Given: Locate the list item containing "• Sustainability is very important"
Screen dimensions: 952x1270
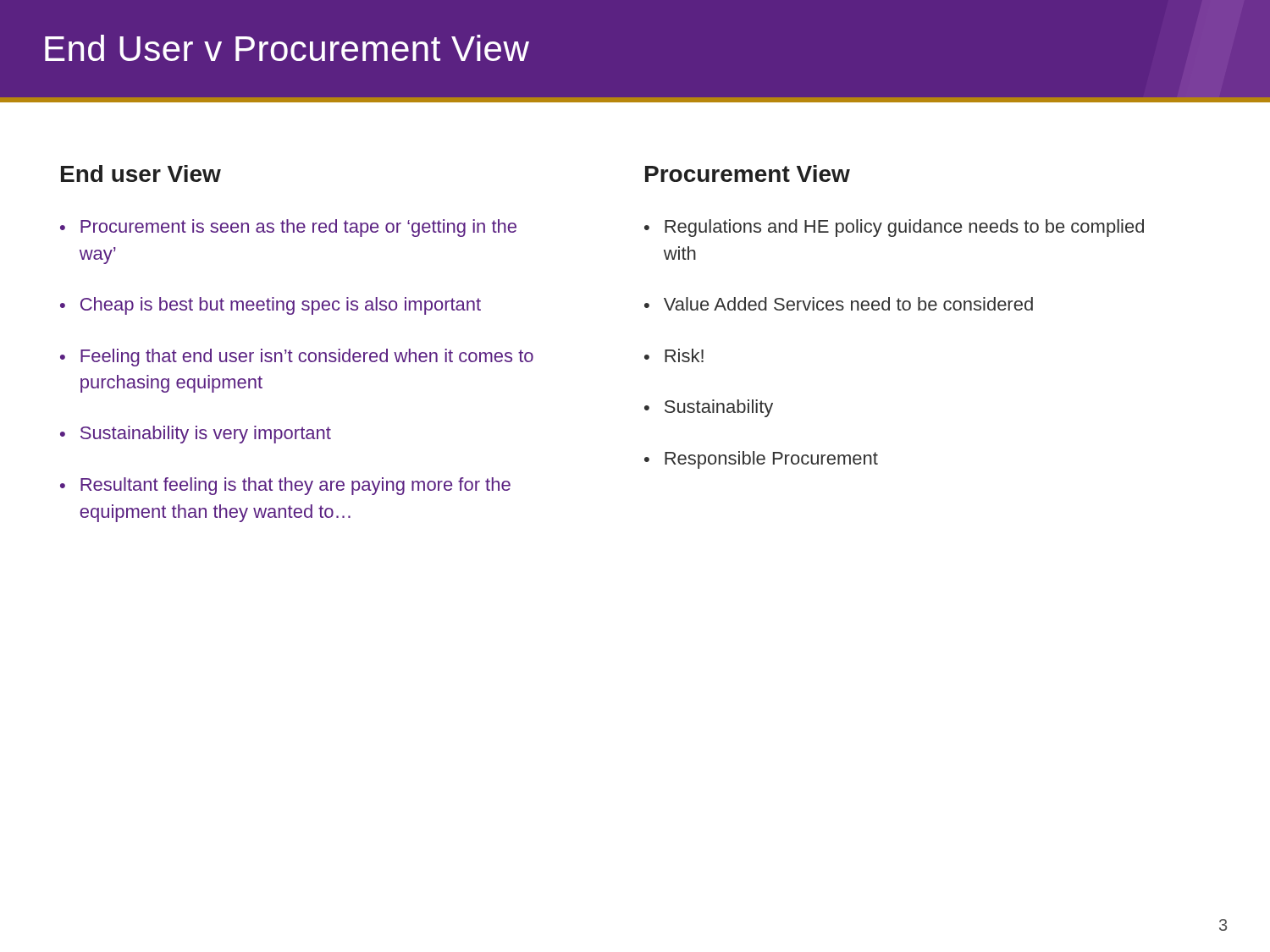Looking at the screenshot, I should (195, 434).
